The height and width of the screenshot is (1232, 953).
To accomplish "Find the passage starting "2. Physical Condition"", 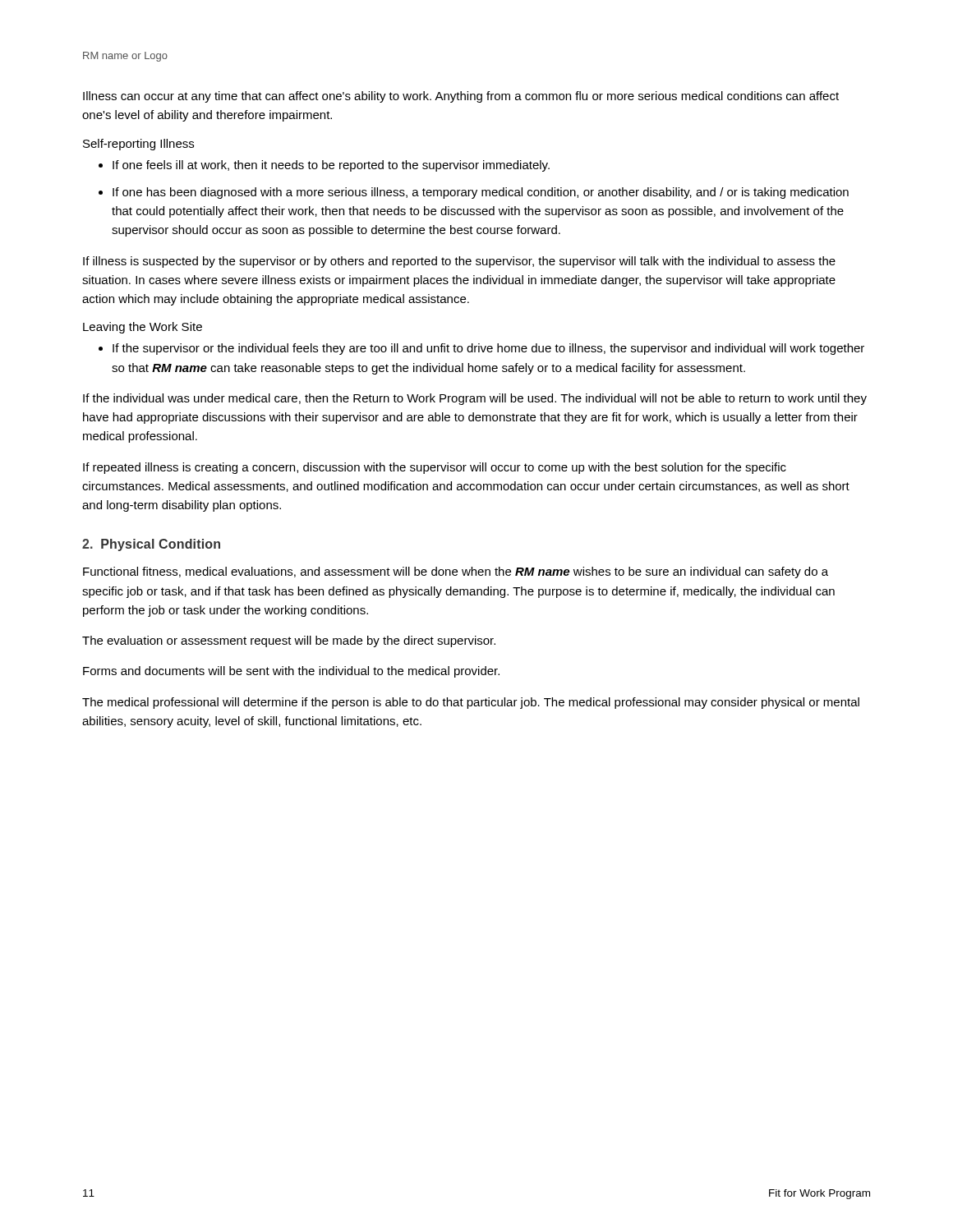I will (152, 544).
